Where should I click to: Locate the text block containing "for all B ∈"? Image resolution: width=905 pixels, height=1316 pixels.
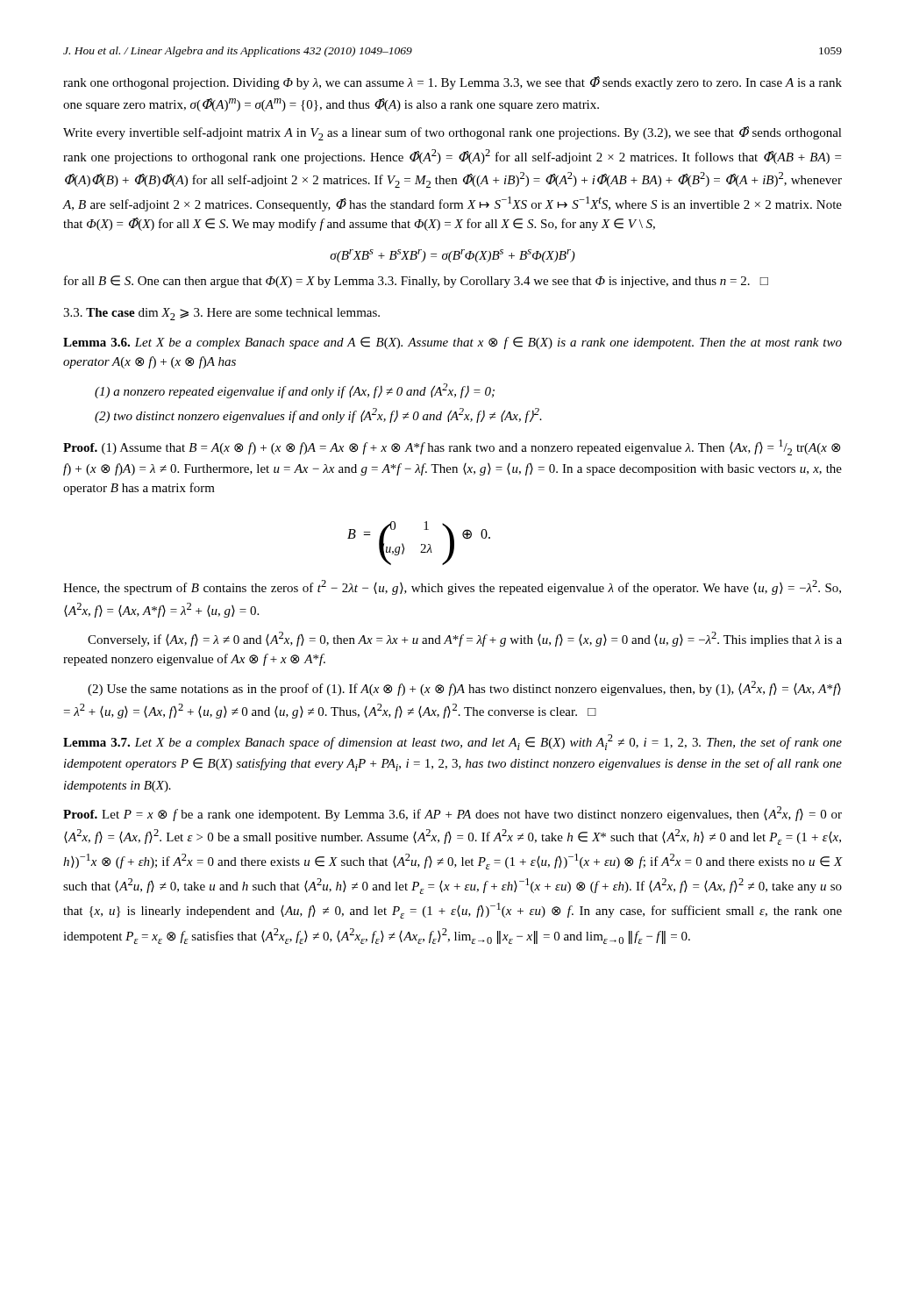(416, 281)
